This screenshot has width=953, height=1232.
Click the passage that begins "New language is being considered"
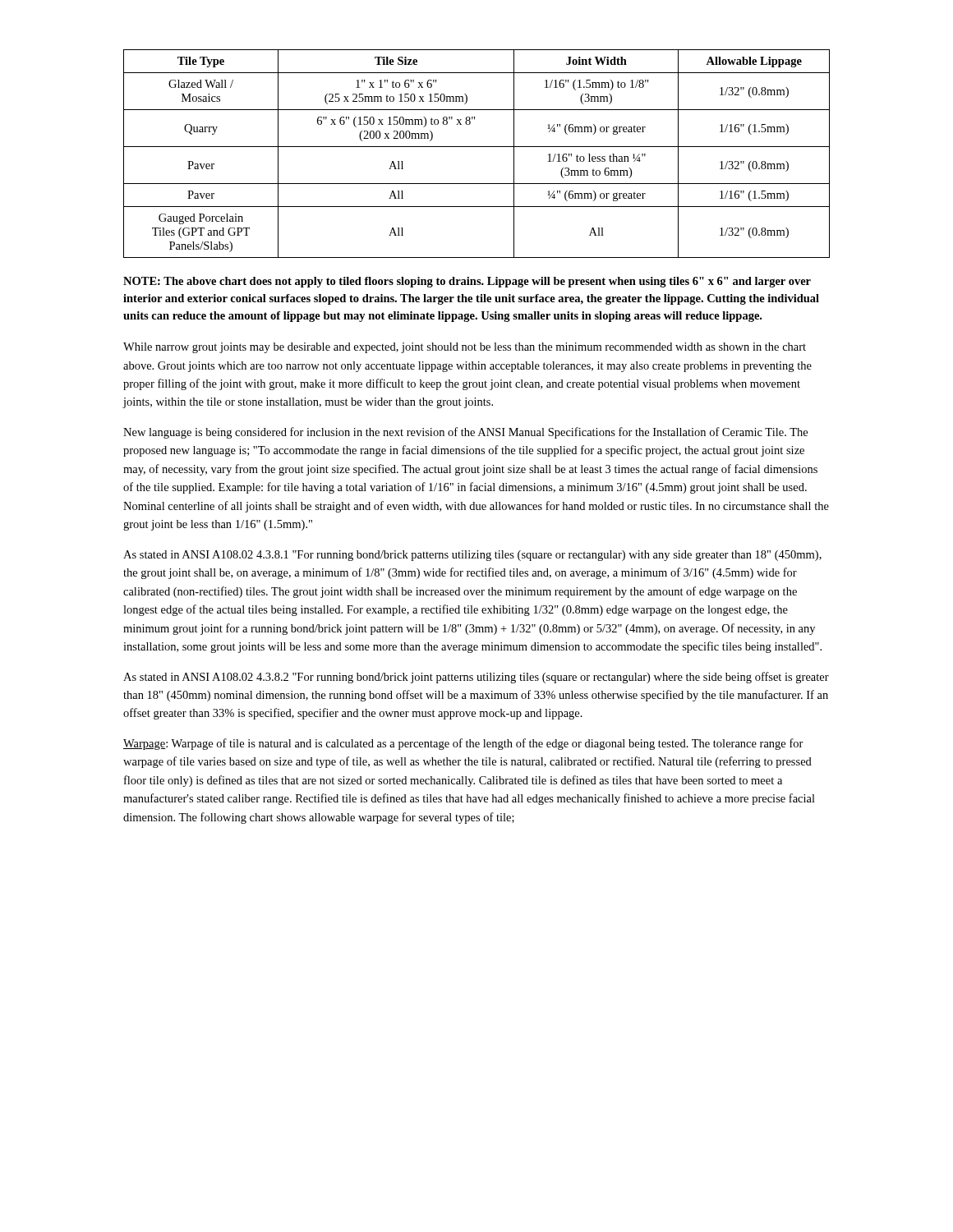[x=476, y=478]
